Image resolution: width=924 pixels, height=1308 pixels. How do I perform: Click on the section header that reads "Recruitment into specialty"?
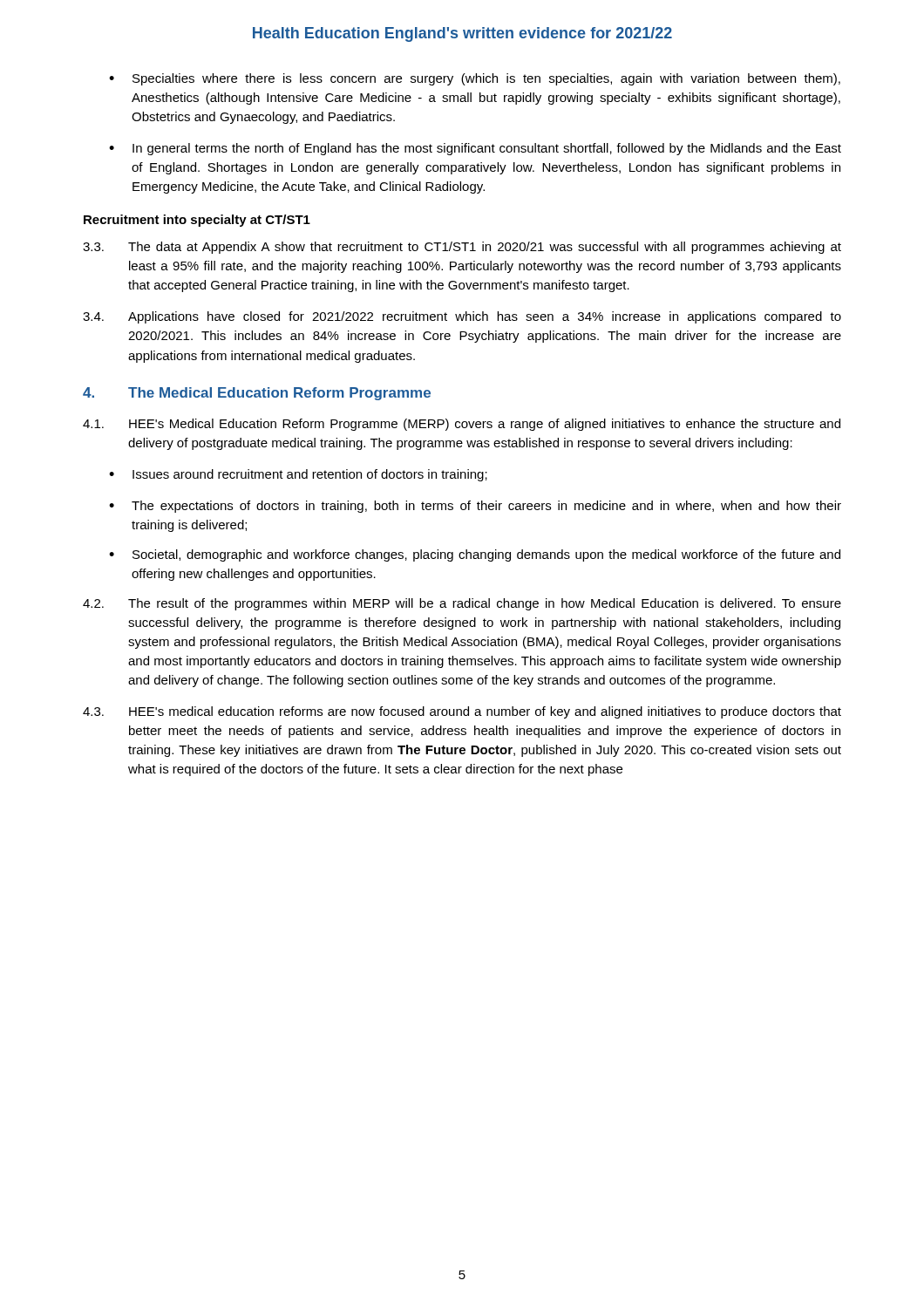196,220
